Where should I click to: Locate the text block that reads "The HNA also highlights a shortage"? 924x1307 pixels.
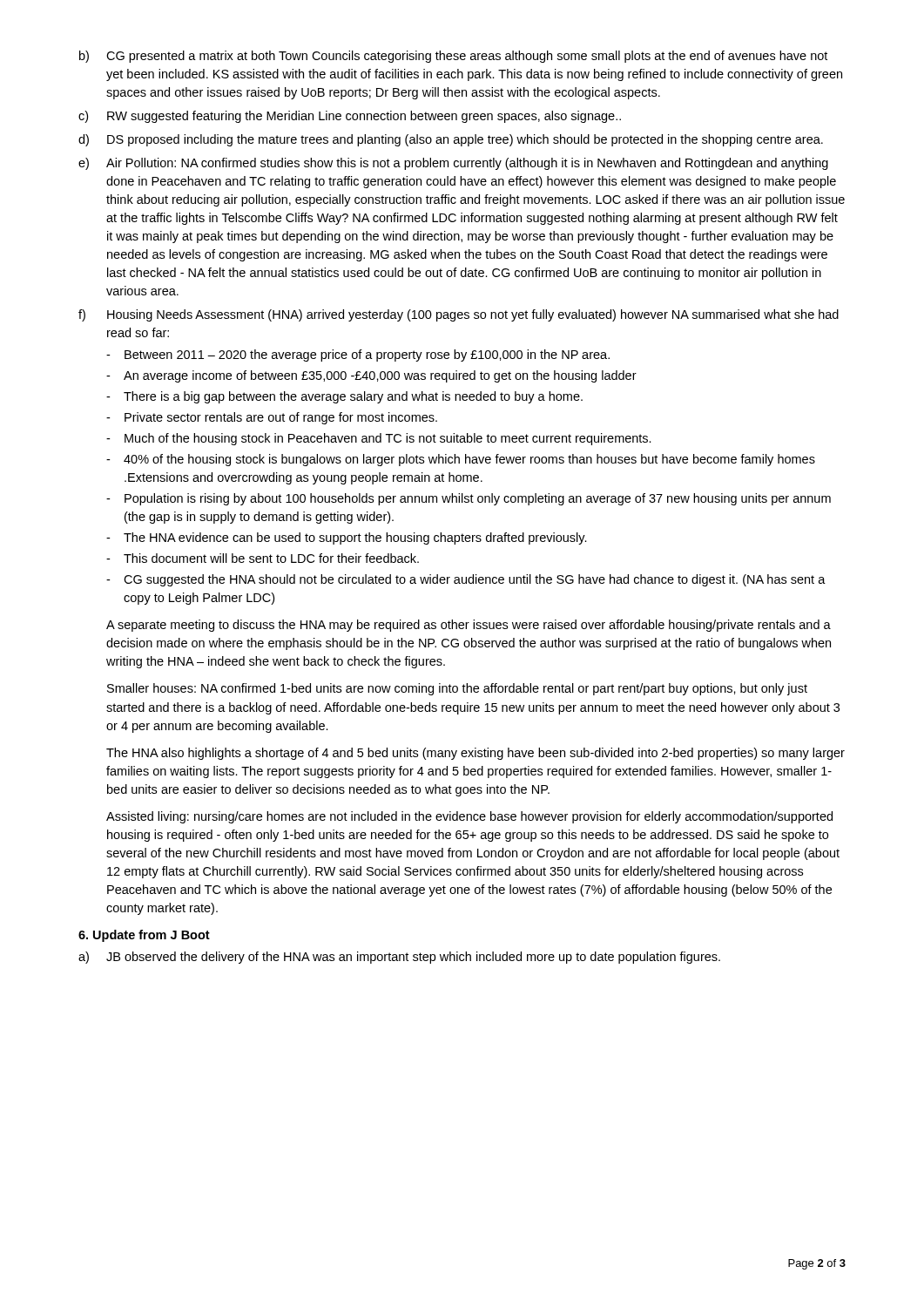coord(475,771)
